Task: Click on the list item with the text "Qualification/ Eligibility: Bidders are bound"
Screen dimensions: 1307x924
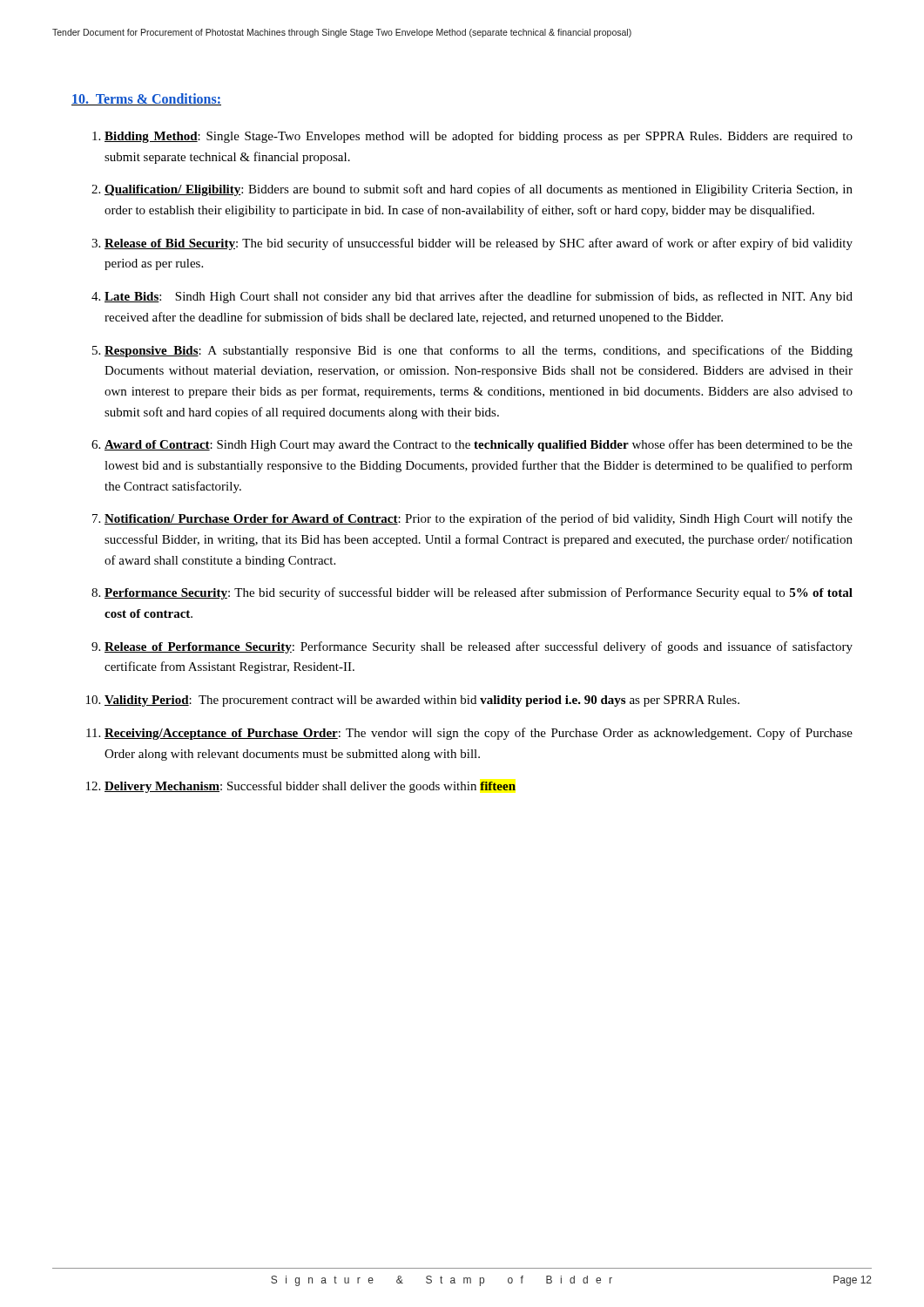Action: click(x=479, y=200)
